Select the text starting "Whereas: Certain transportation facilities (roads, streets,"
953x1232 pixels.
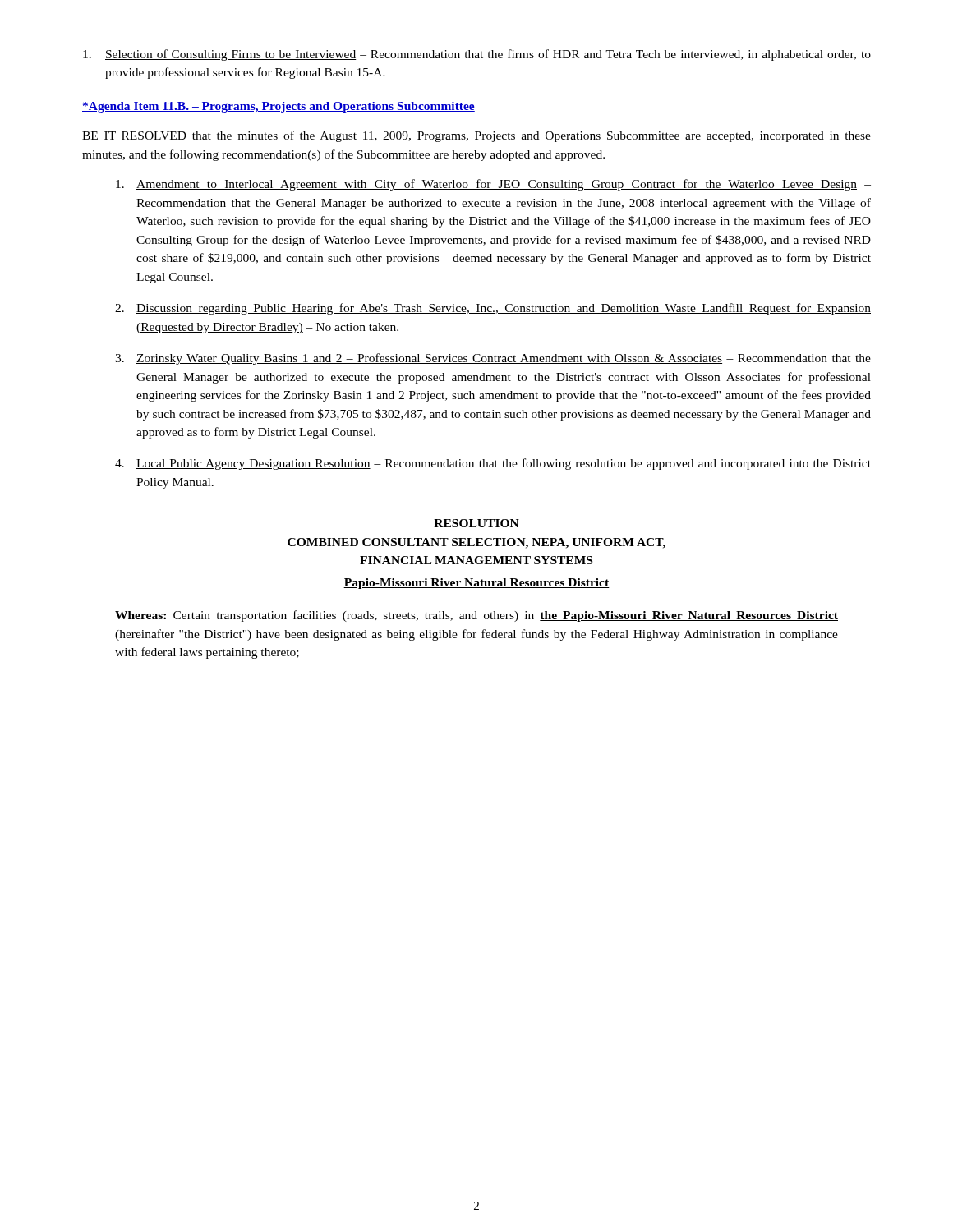(x=476, y=633)
